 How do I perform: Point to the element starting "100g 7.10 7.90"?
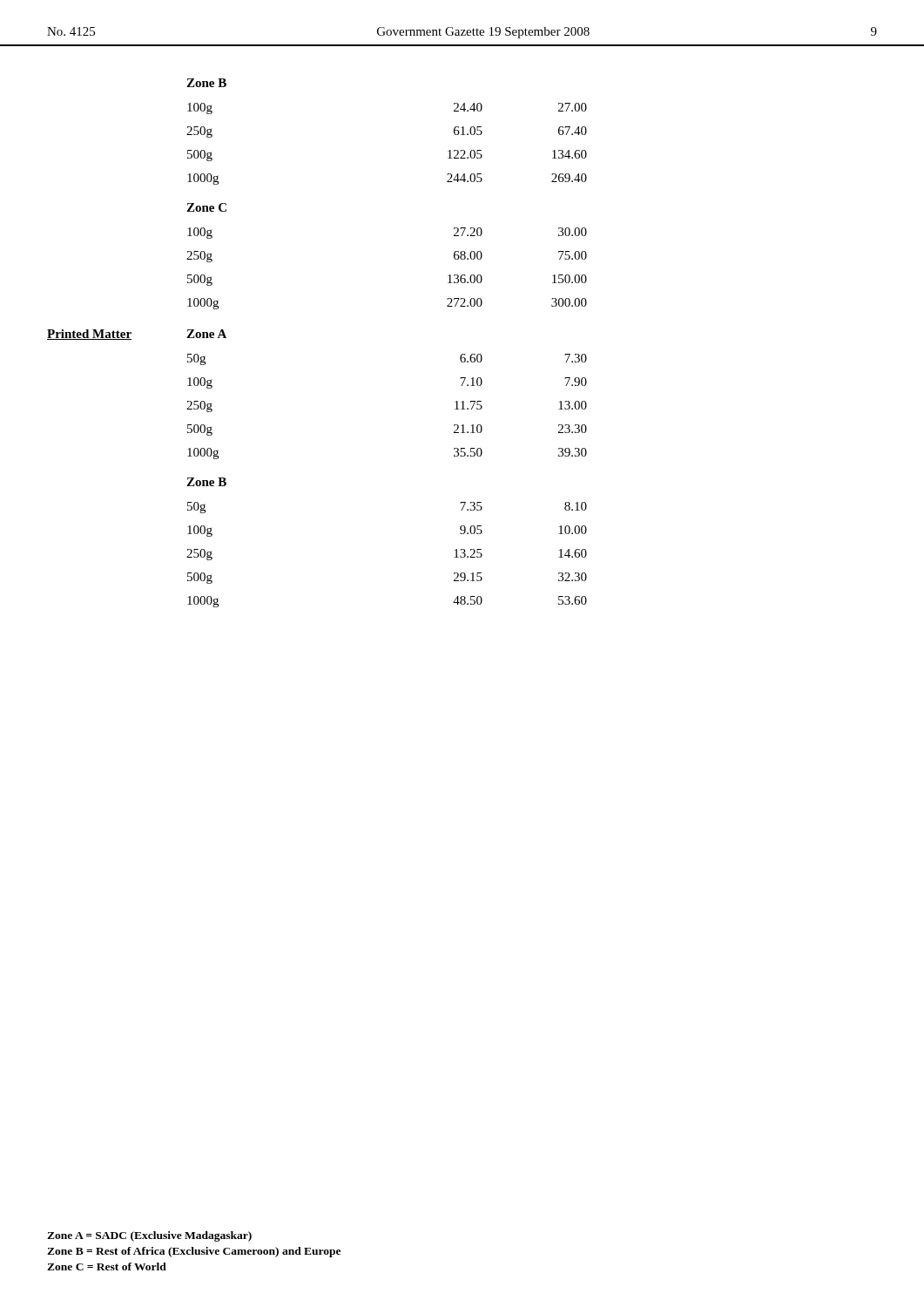coord(199,383)
